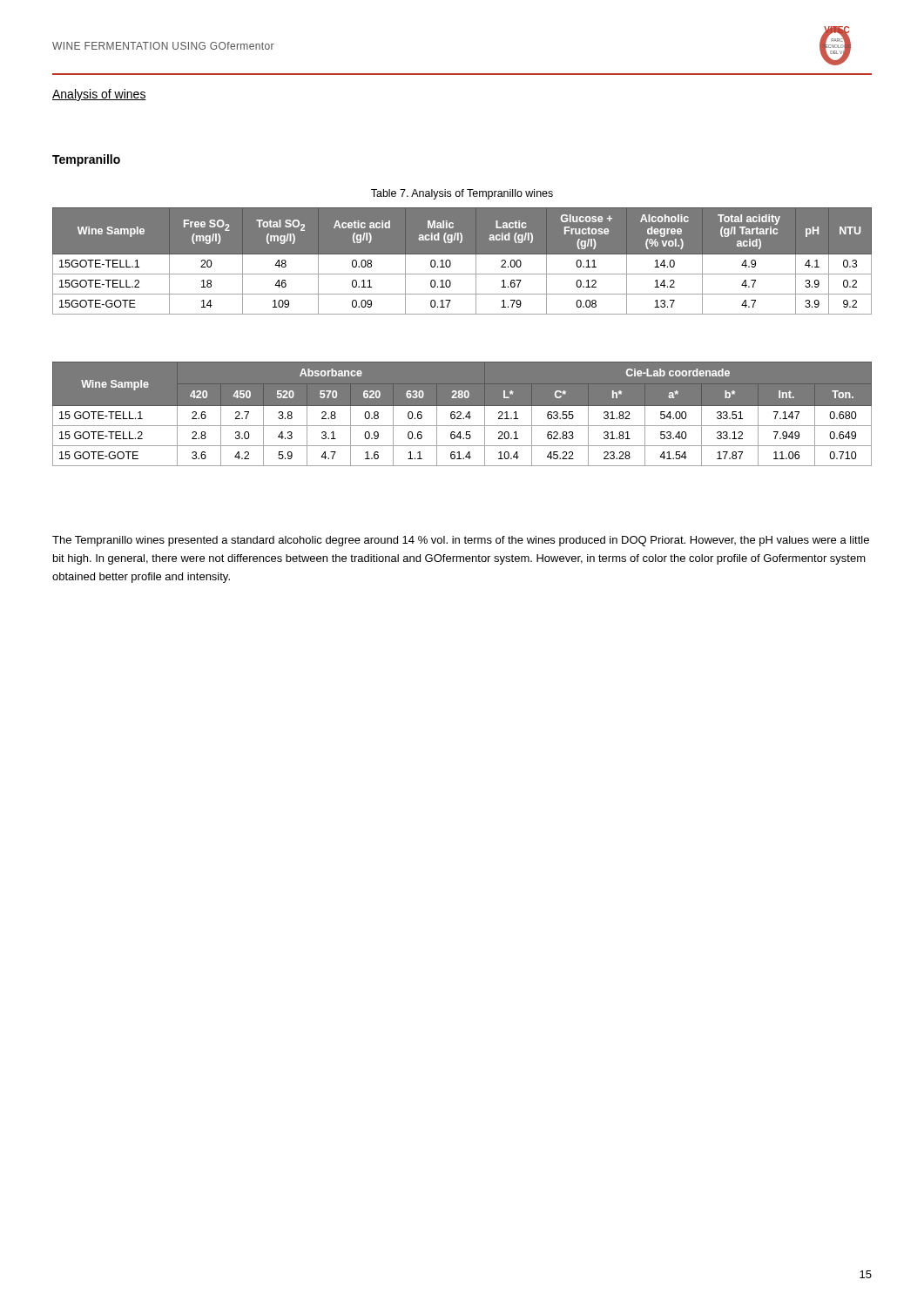Click on the table containing "Free SO 2"
This screenshot has height=1307, width=924.
pyautogui.click(x=462, y=261)
